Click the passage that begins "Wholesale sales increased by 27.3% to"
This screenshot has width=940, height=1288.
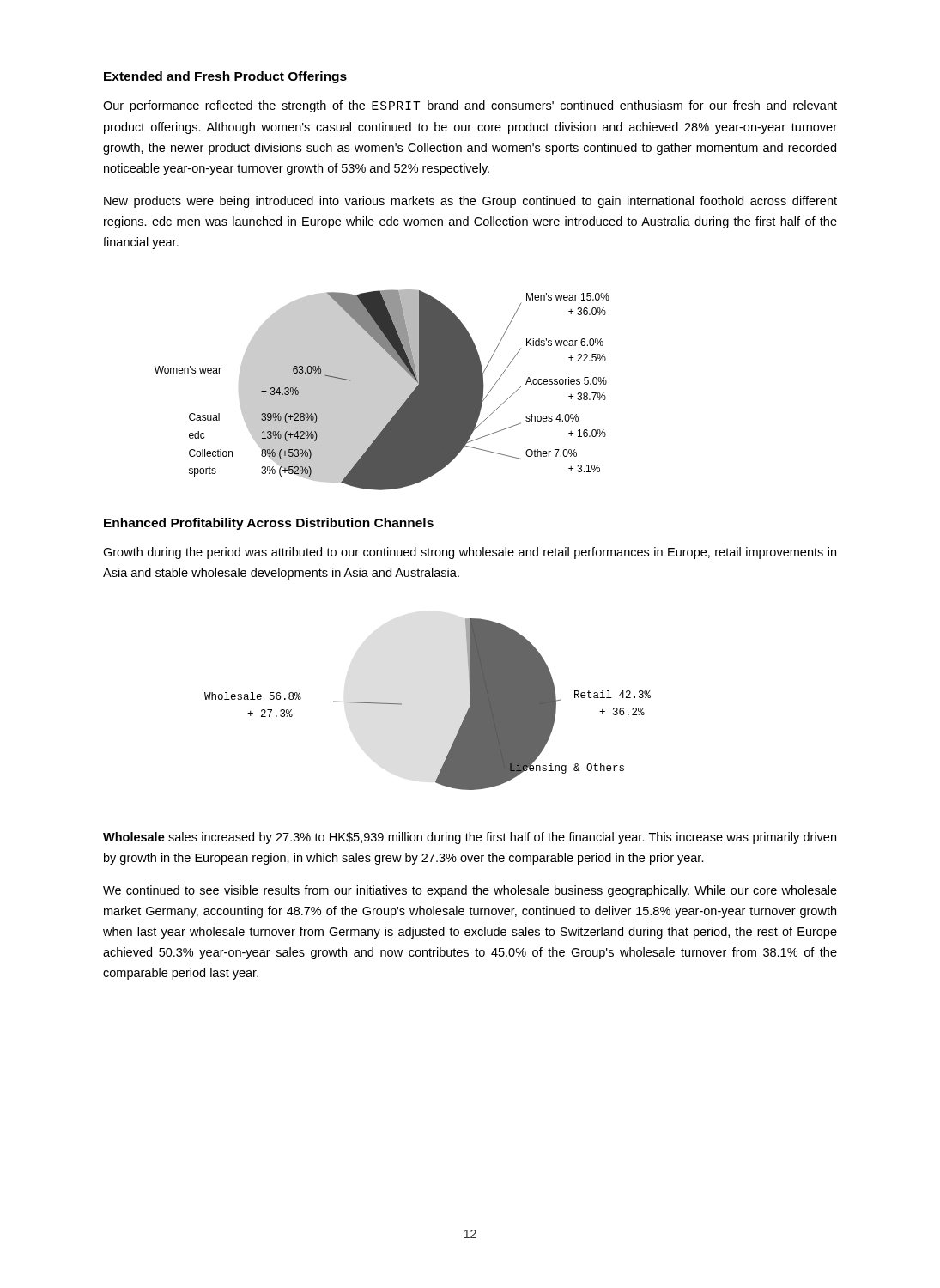(x=470, y=848)
